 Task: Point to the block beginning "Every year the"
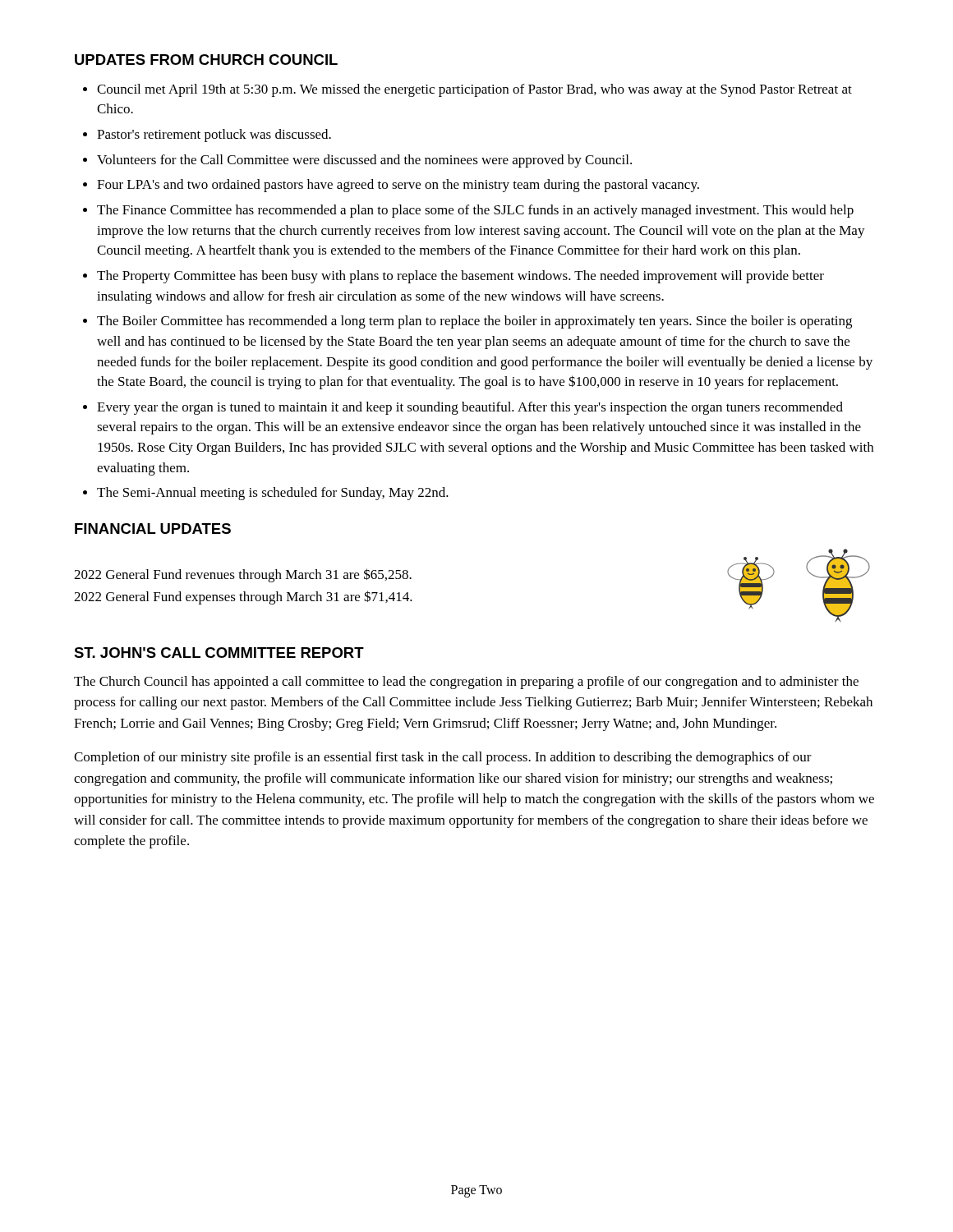point(485,437)
